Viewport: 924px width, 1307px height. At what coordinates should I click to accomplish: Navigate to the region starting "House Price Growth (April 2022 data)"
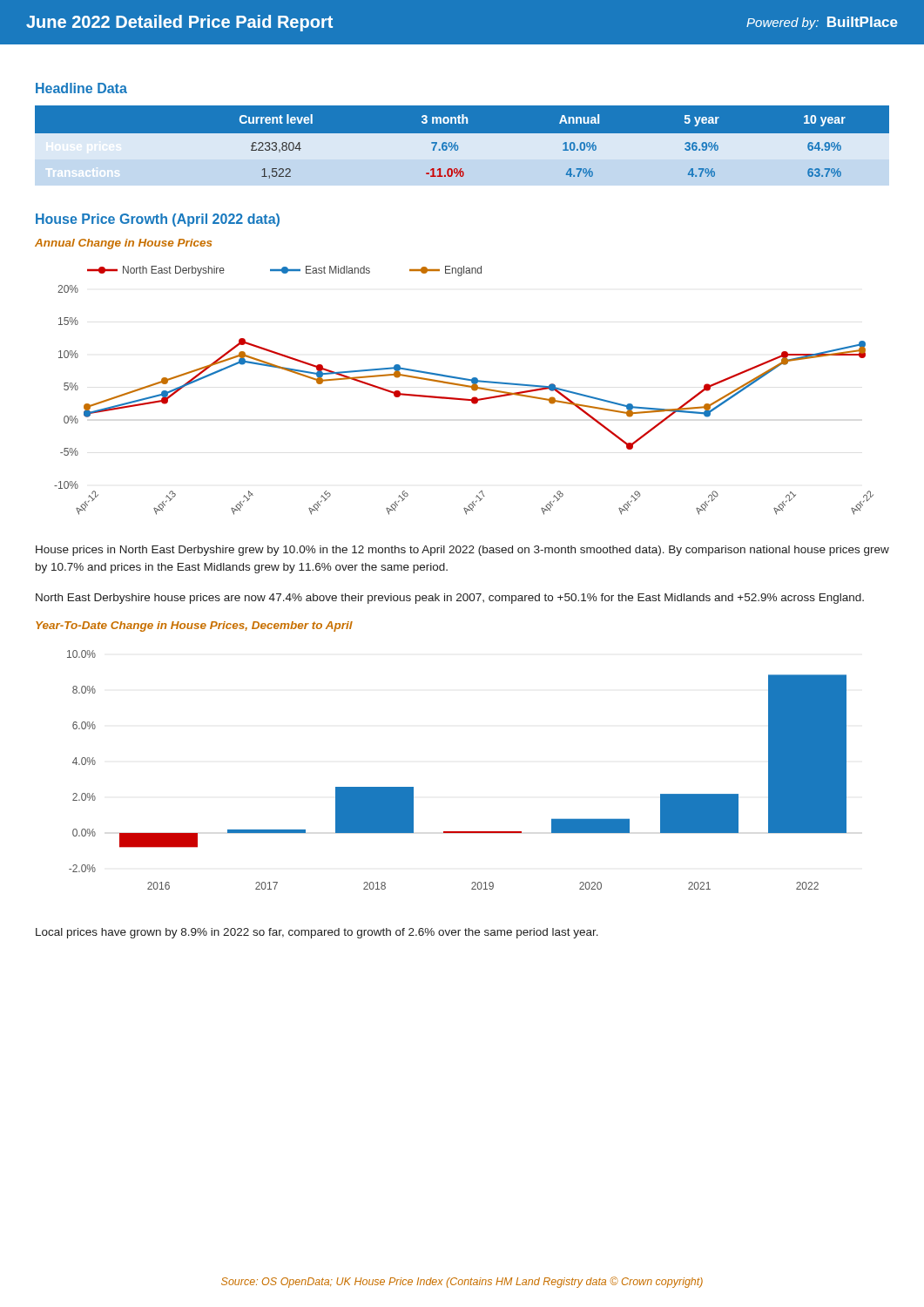coord(158,219)
